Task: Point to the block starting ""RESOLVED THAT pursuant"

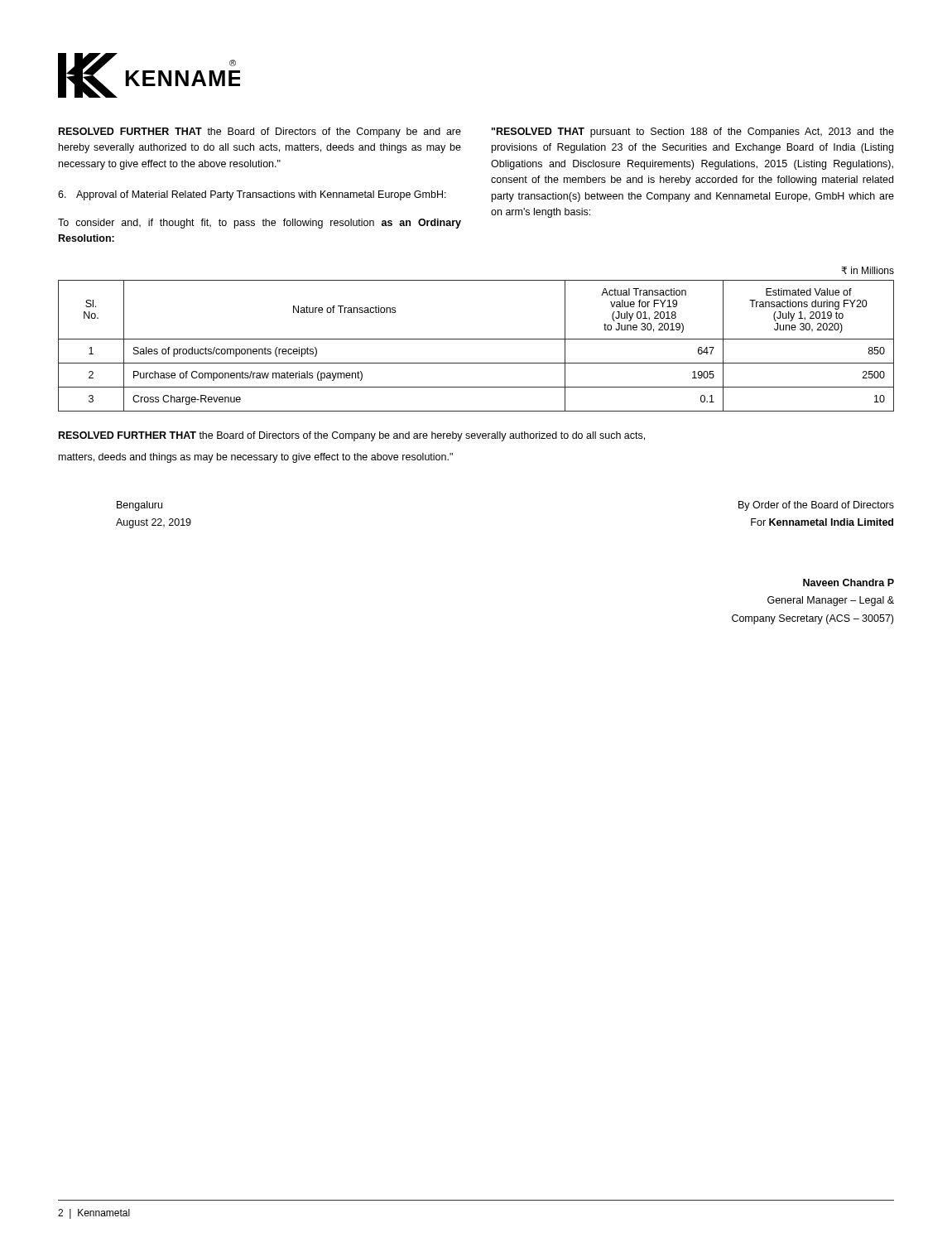Action: pyautogui.click(x=692, y=172)
